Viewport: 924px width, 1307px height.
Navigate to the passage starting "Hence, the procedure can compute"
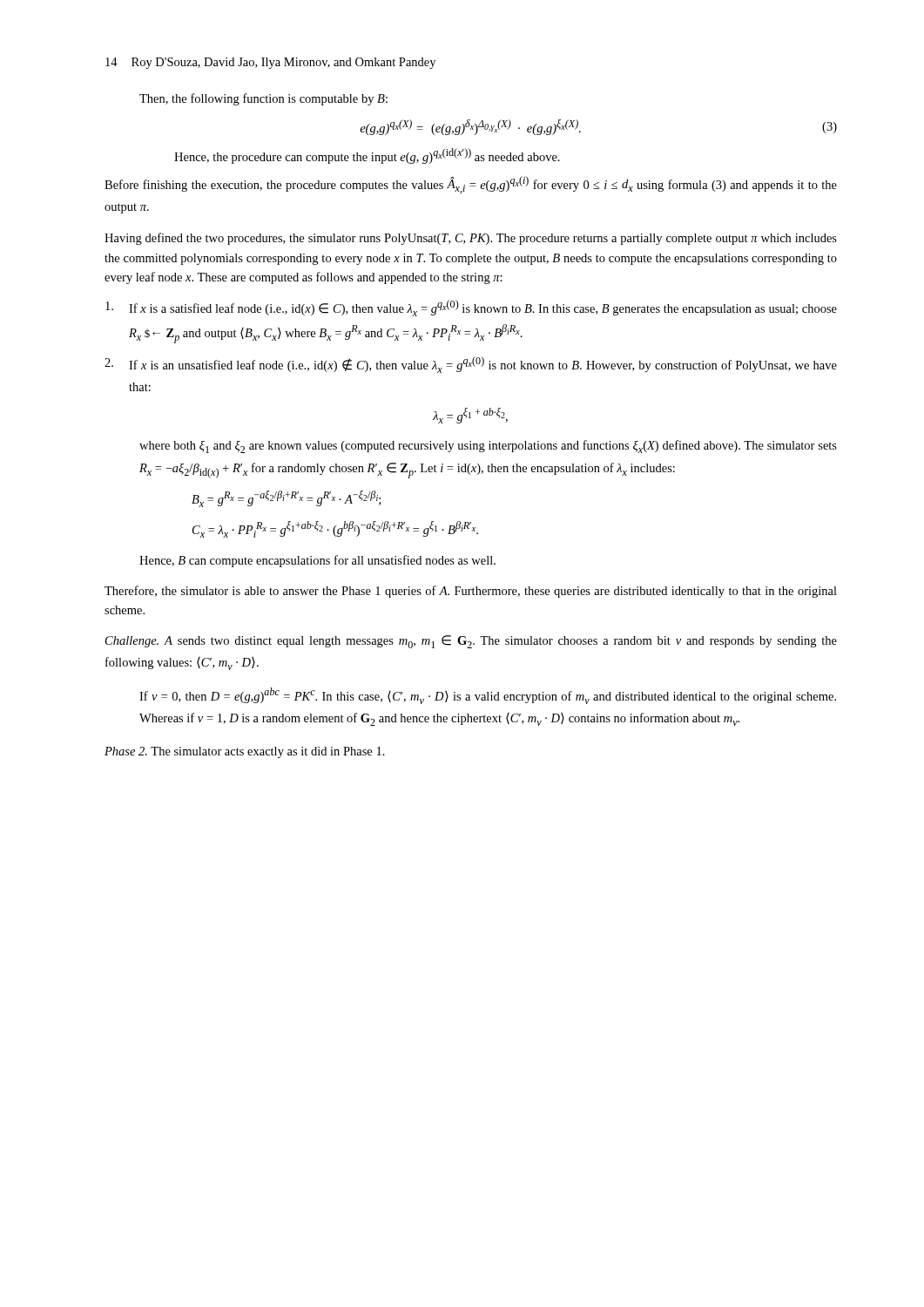[367, 155]
